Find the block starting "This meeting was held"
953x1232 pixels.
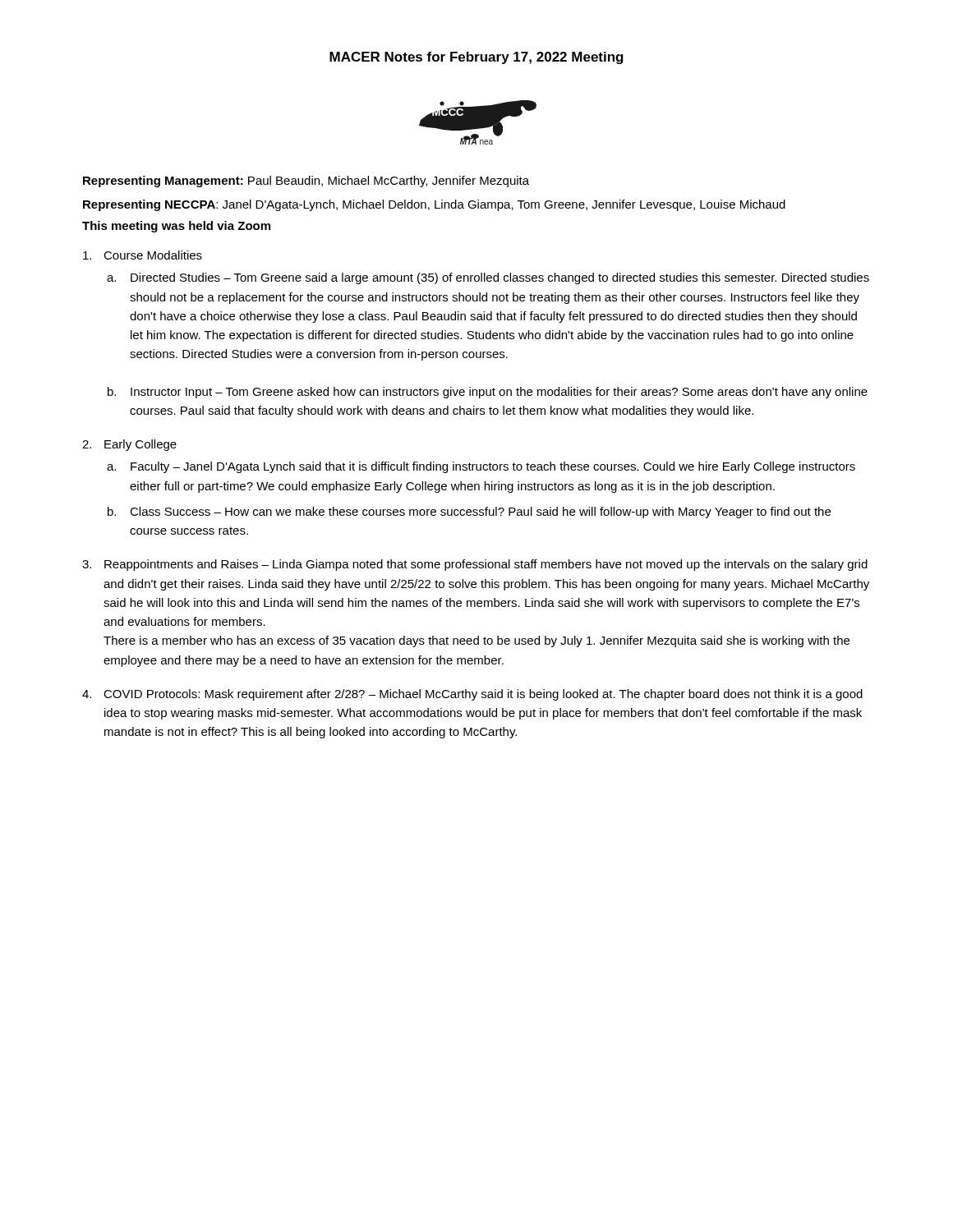pyautogui.click(x=177, y=225)
